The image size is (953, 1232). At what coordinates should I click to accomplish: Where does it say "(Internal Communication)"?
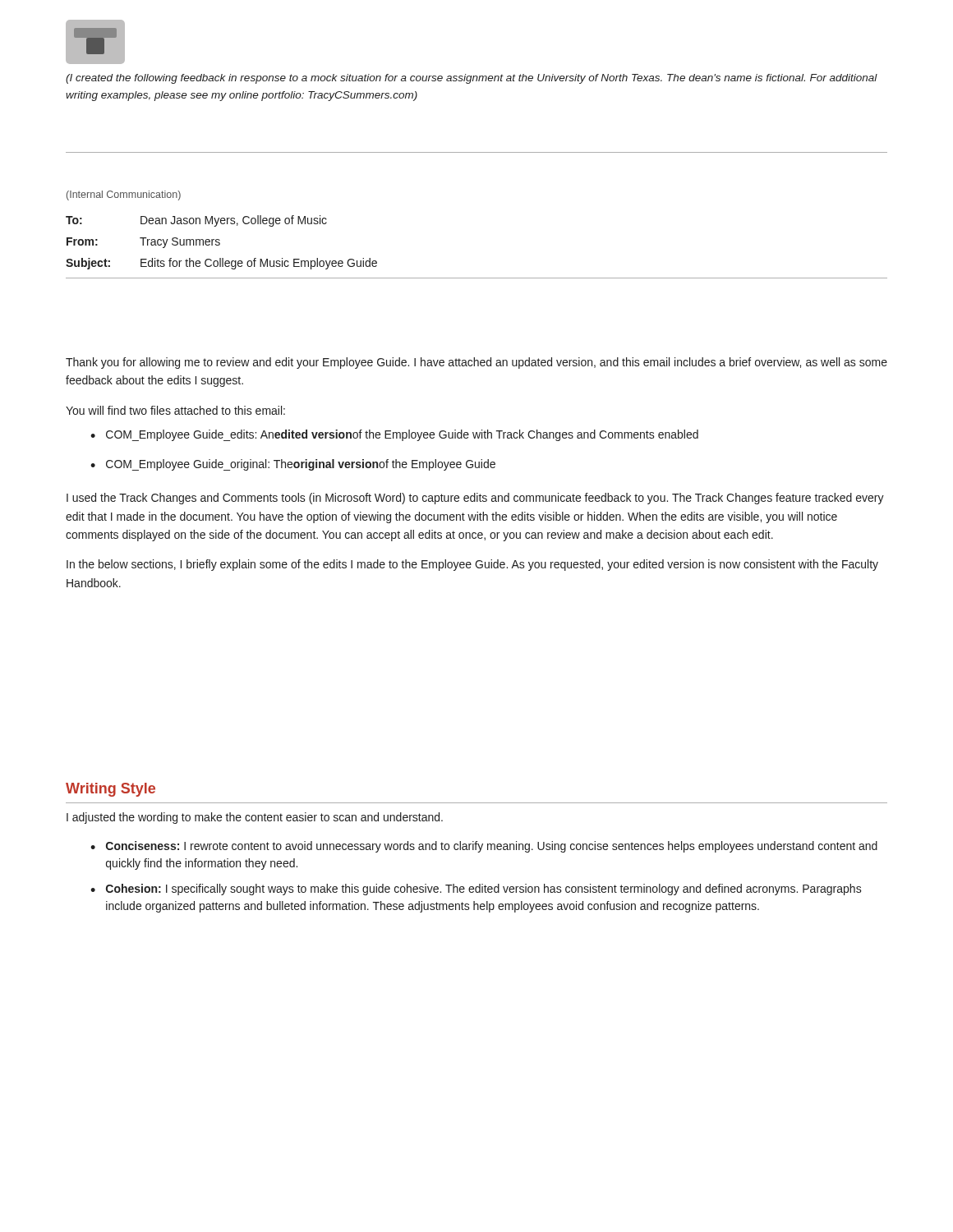(123, 195)
